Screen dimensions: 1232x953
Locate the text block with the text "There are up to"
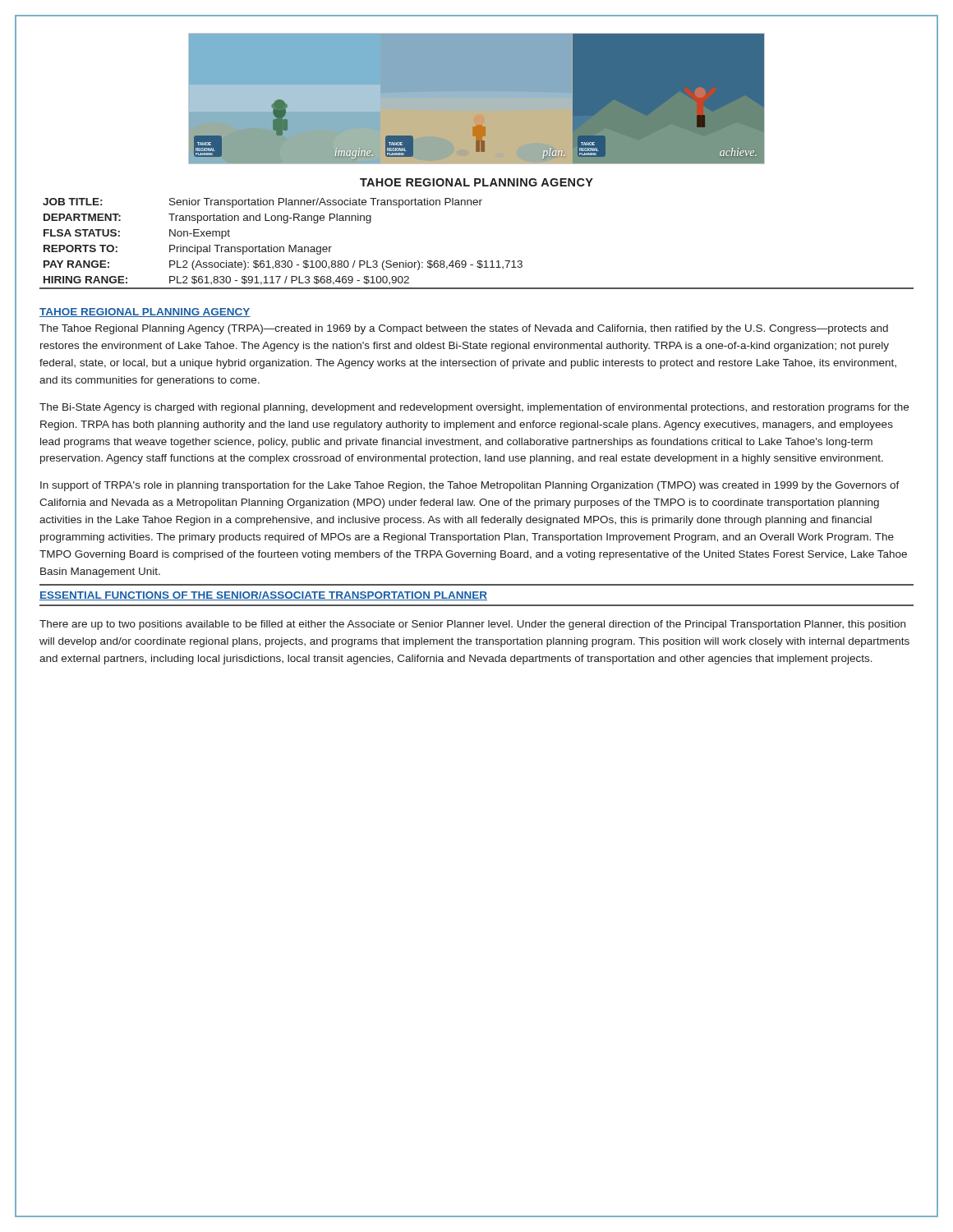[x=475, y=641]
